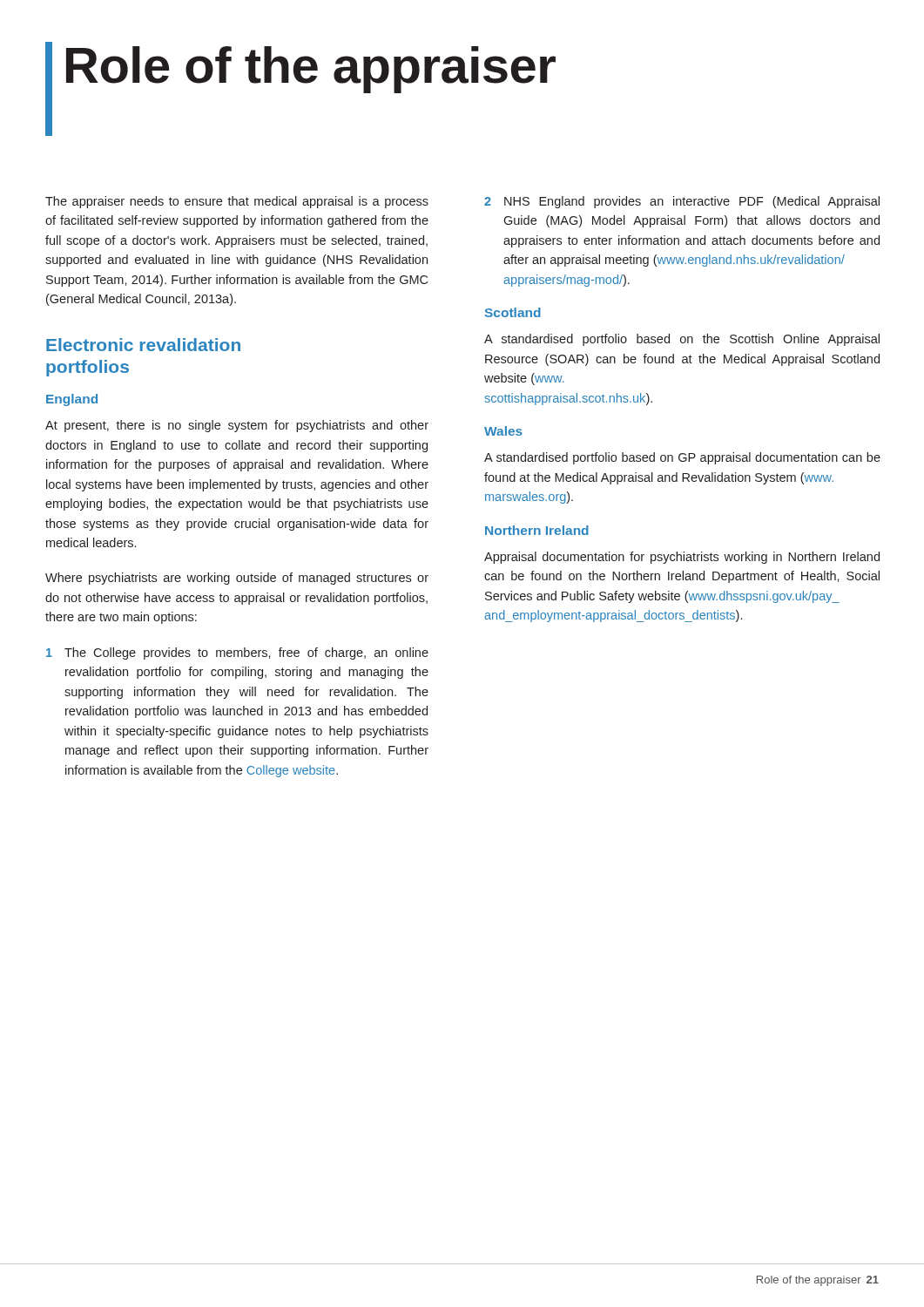Find the block on this page that starts "At present, there is no single system for"
The width and height of the screenshot is (924, 1307).
point(237,484)
